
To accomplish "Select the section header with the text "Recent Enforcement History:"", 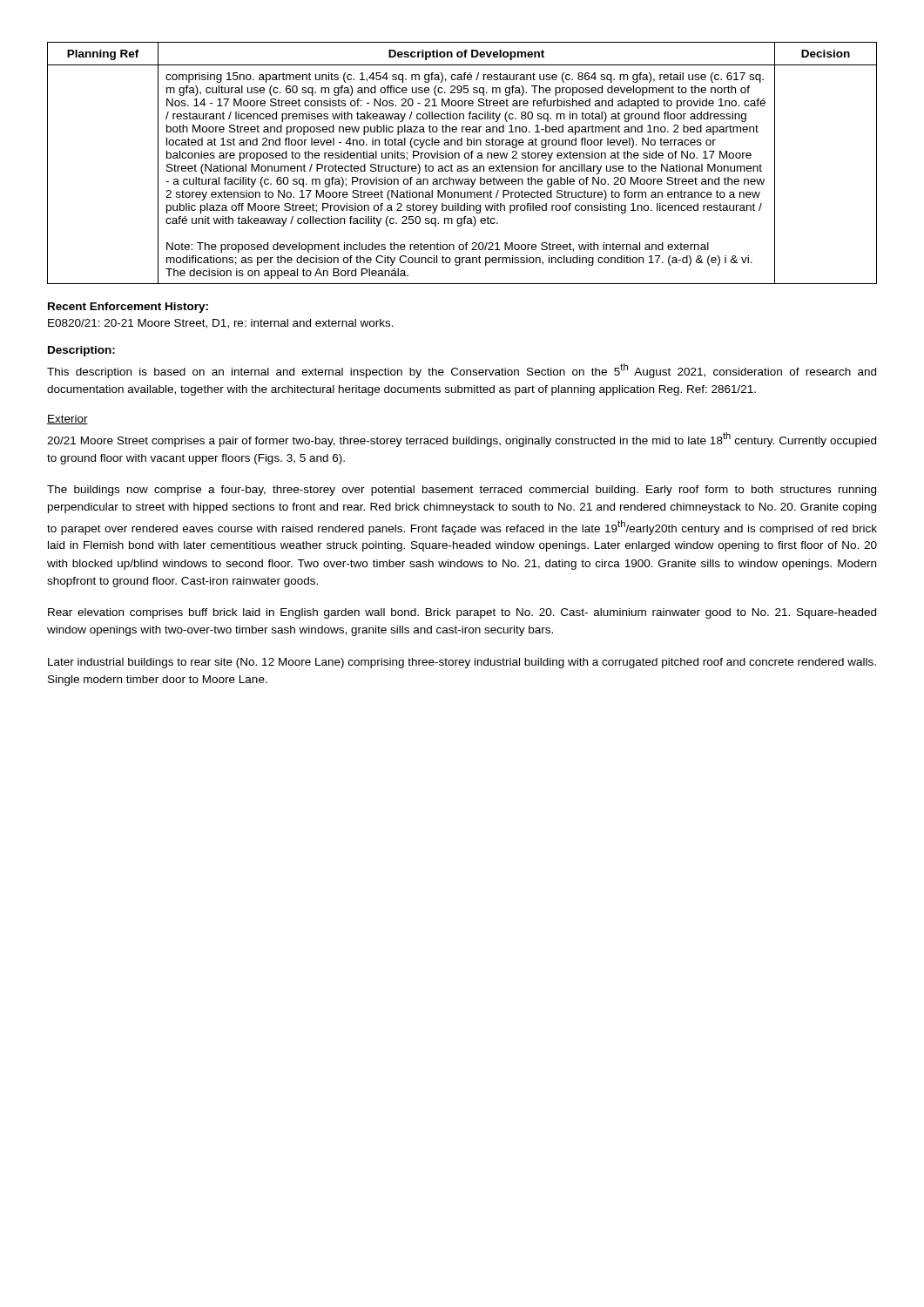I will pyautogui.click(x=128, y=306).
